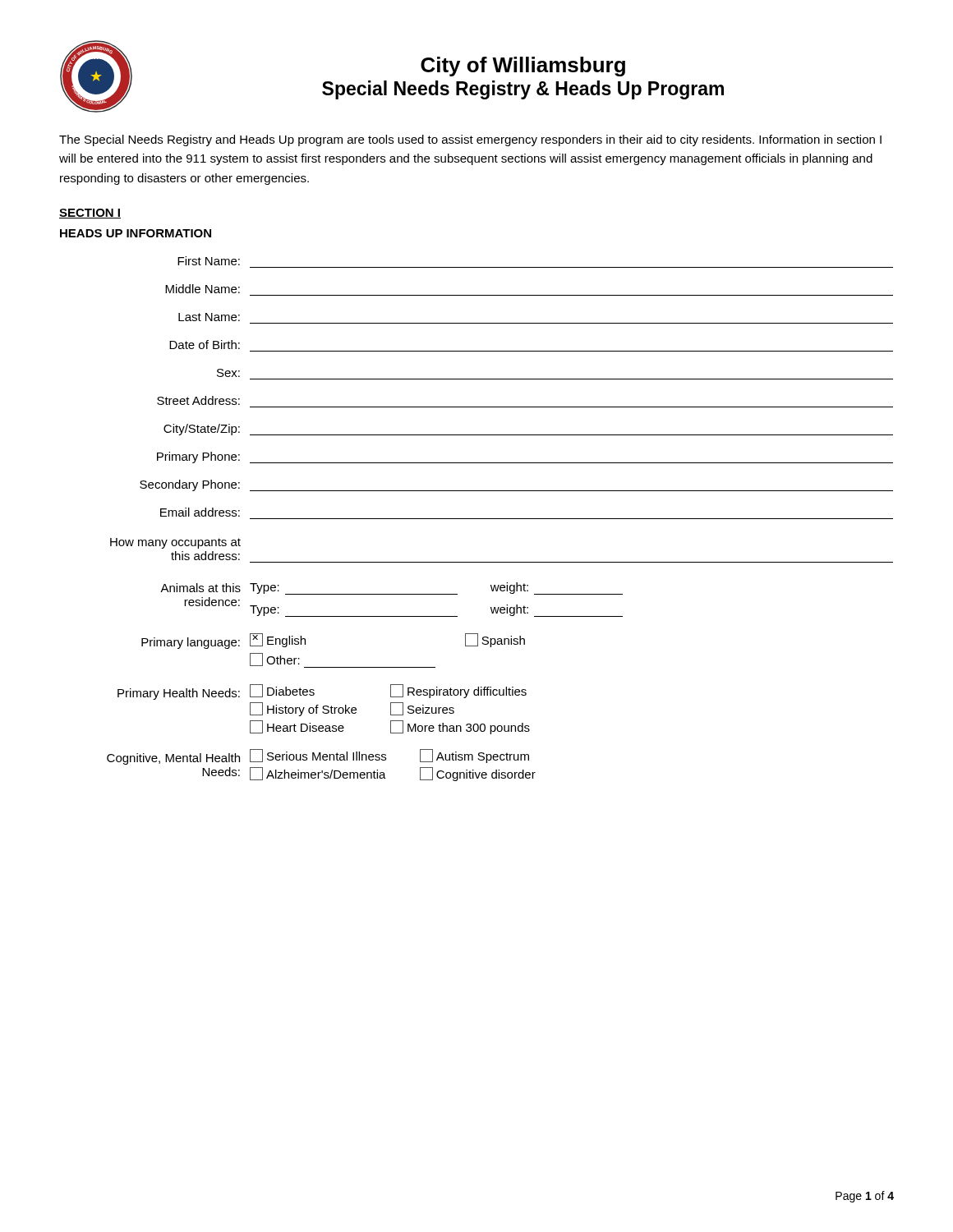The width and height of the screenshot is (953, 1232).
Task: Select the table that reads "How many occupants at"
Action: click(x=476, y=518)
